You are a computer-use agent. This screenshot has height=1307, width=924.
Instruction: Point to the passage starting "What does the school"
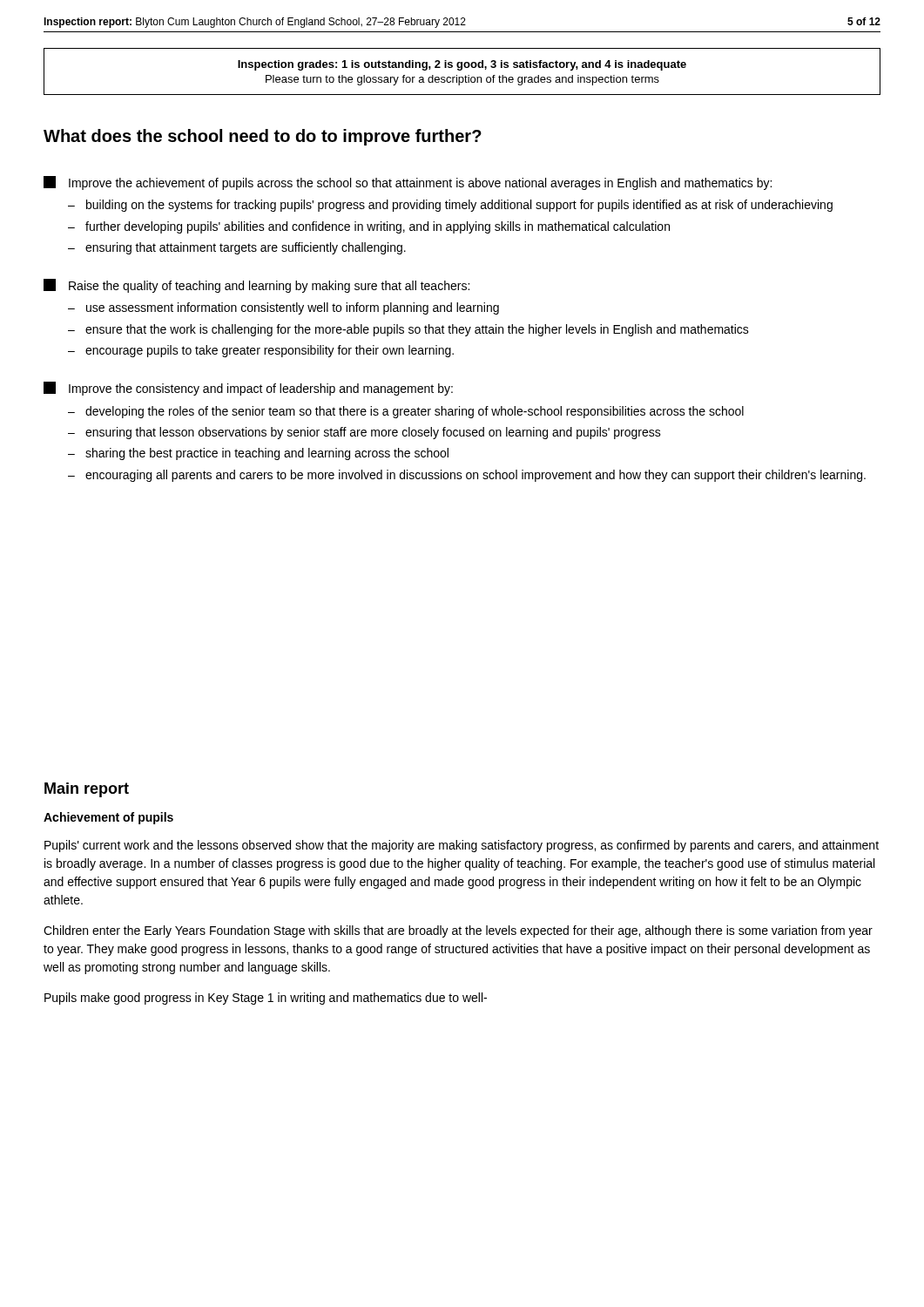[x=263, y=136]
